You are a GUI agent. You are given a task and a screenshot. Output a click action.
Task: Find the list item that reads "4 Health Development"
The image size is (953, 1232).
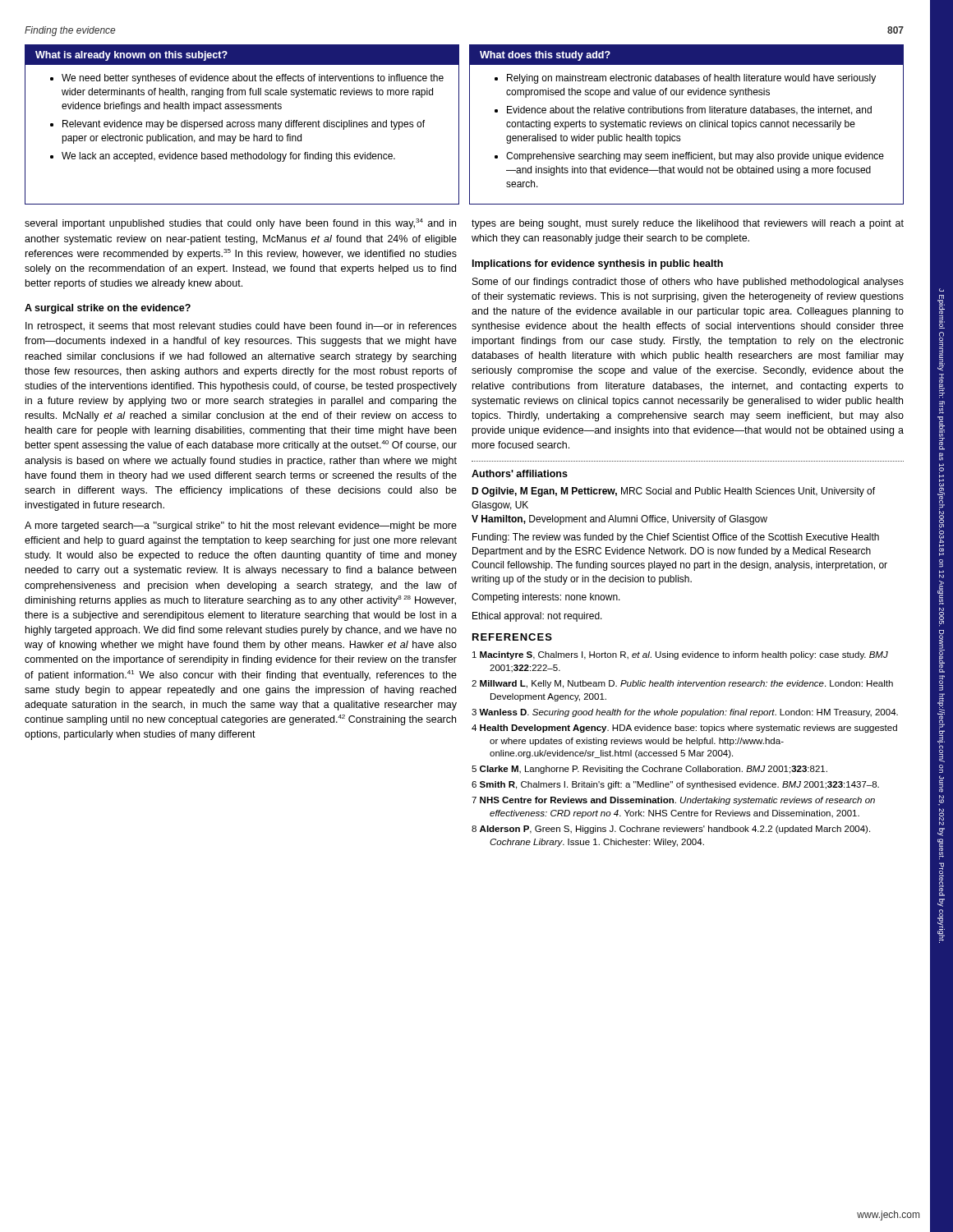pos(685,740)
